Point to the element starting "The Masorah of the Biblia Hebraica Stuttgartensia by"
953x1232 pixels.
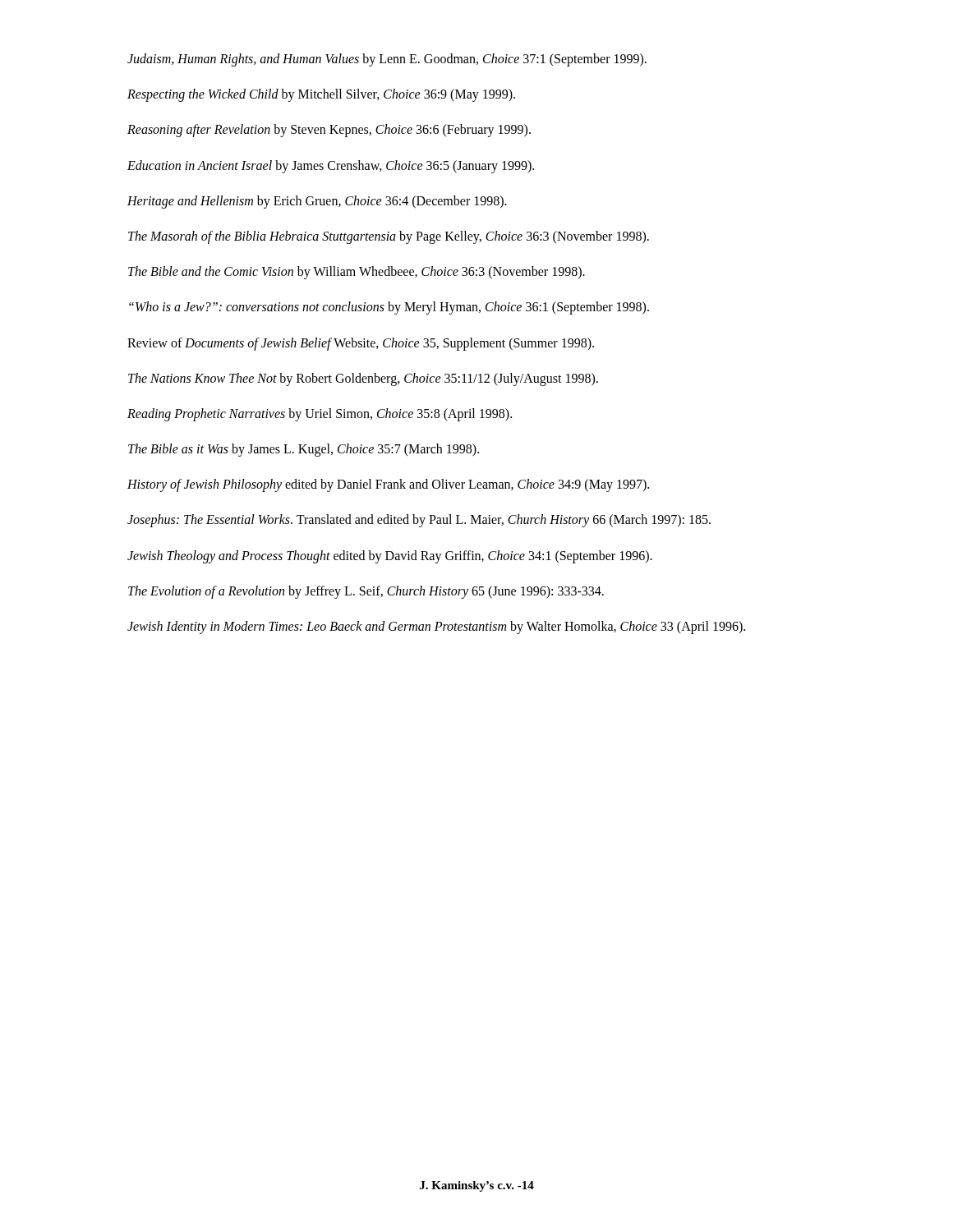[388, 236]
